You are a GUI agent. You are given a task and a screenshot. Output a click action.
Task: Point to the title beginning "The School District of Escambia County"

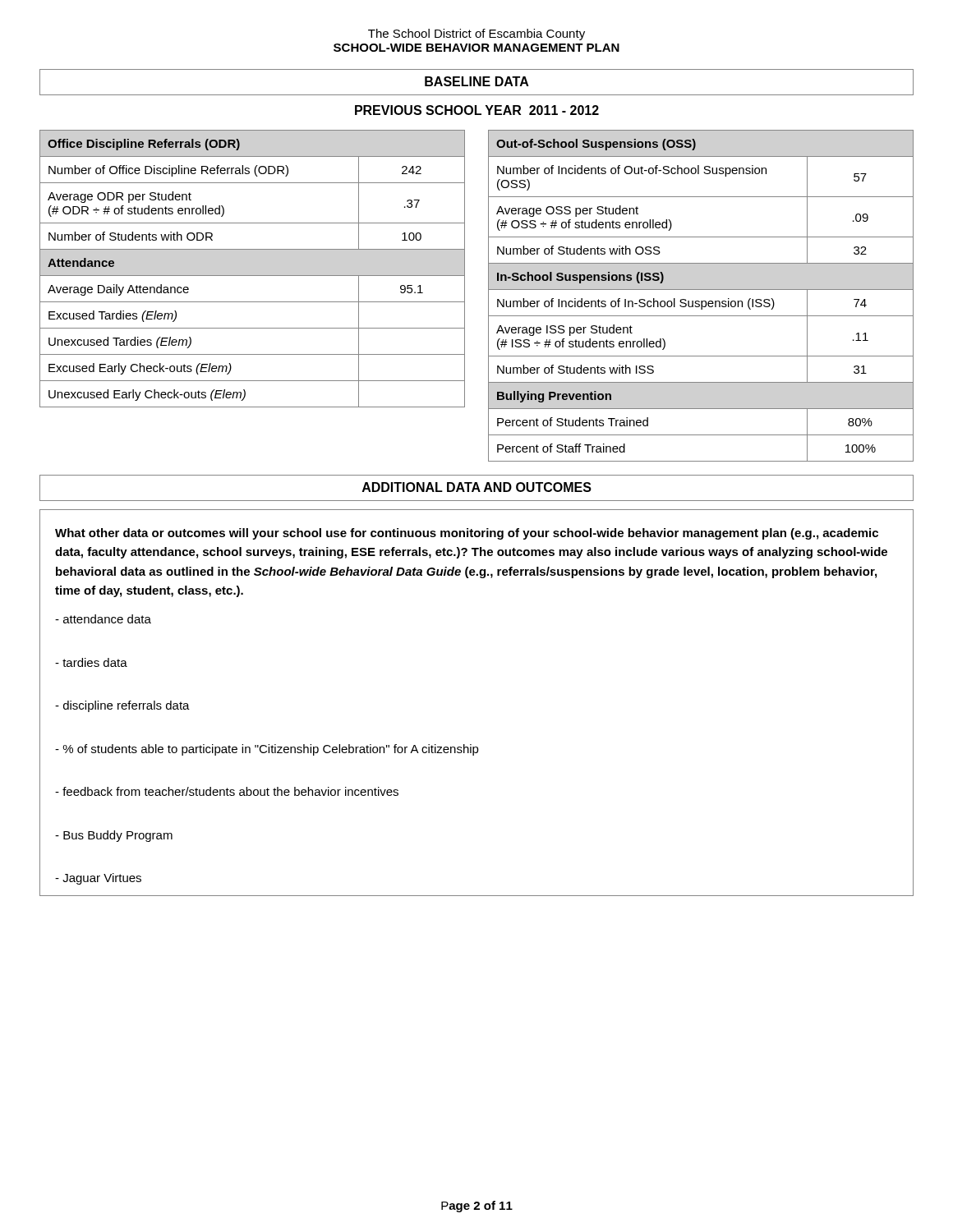pyautogui.click(x=476, y=40)
